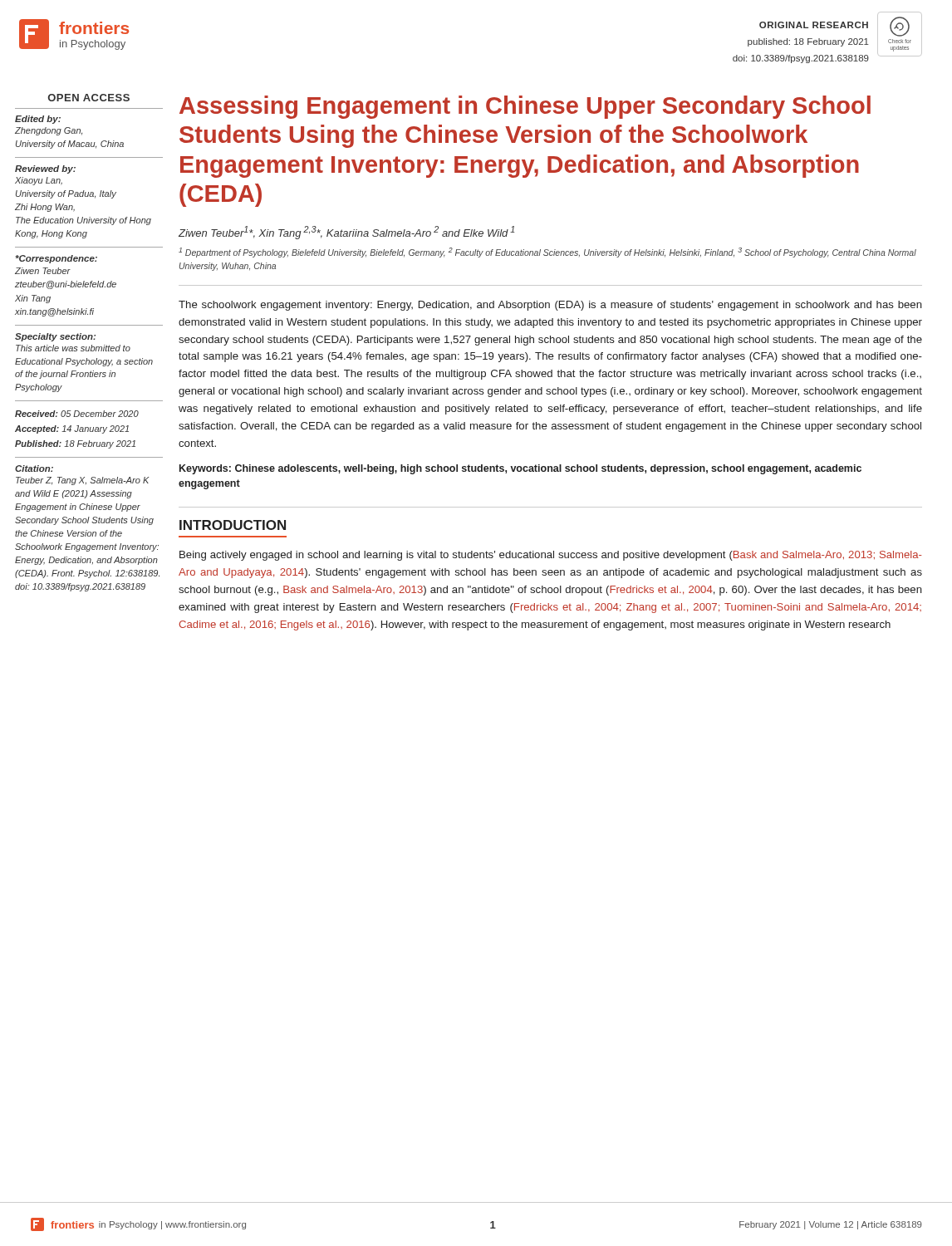Locate the passage starting "1 Department of Psychology, Bielefeld University, Bielefeld,"

pyautogui.click(x=547, y=258)
